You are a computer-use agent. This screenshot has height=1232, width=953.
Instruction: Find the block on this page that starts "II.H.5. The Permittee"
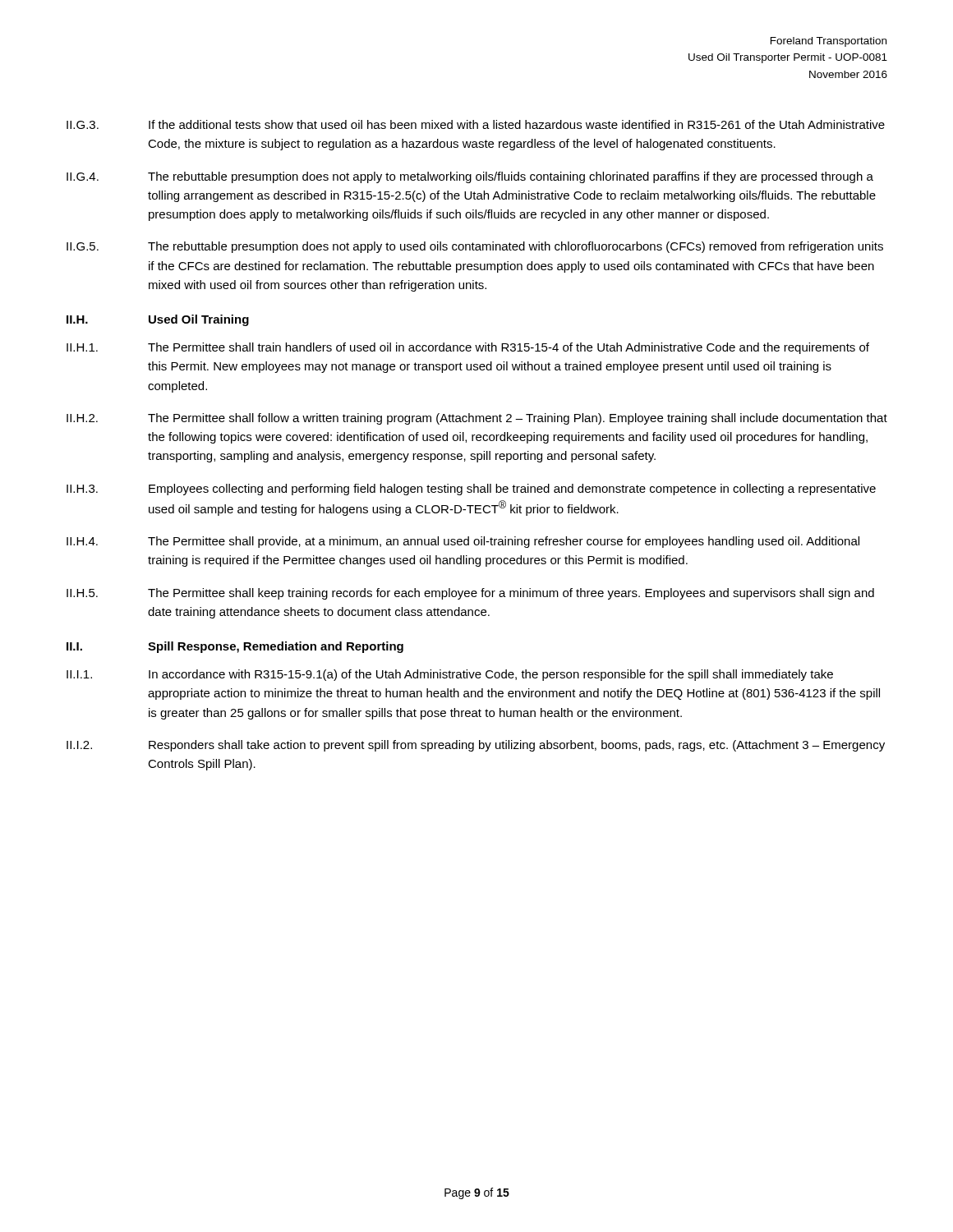(476, 602)
